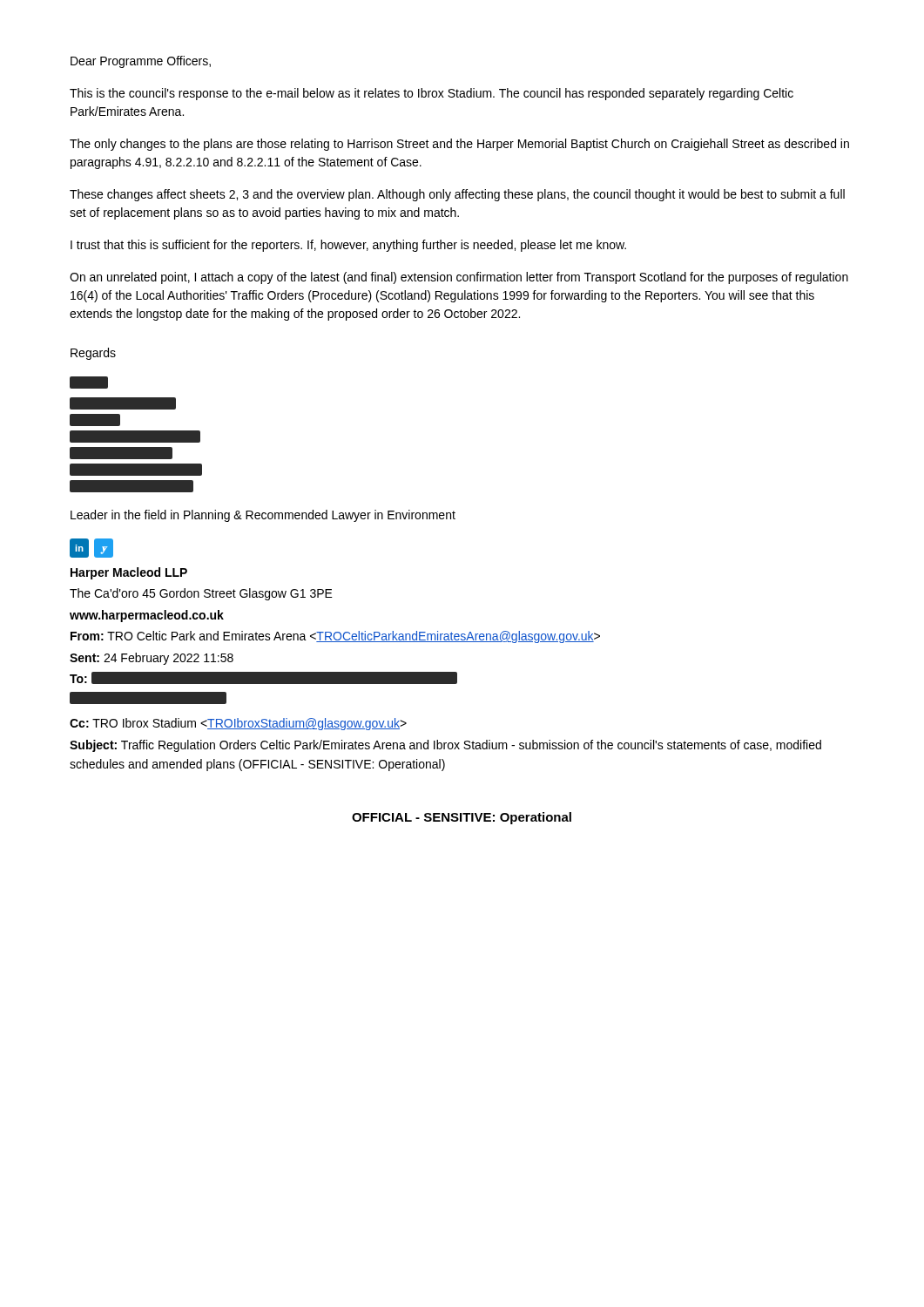Navigate to the block starting "This is the council's response"

tap(432, 102)
